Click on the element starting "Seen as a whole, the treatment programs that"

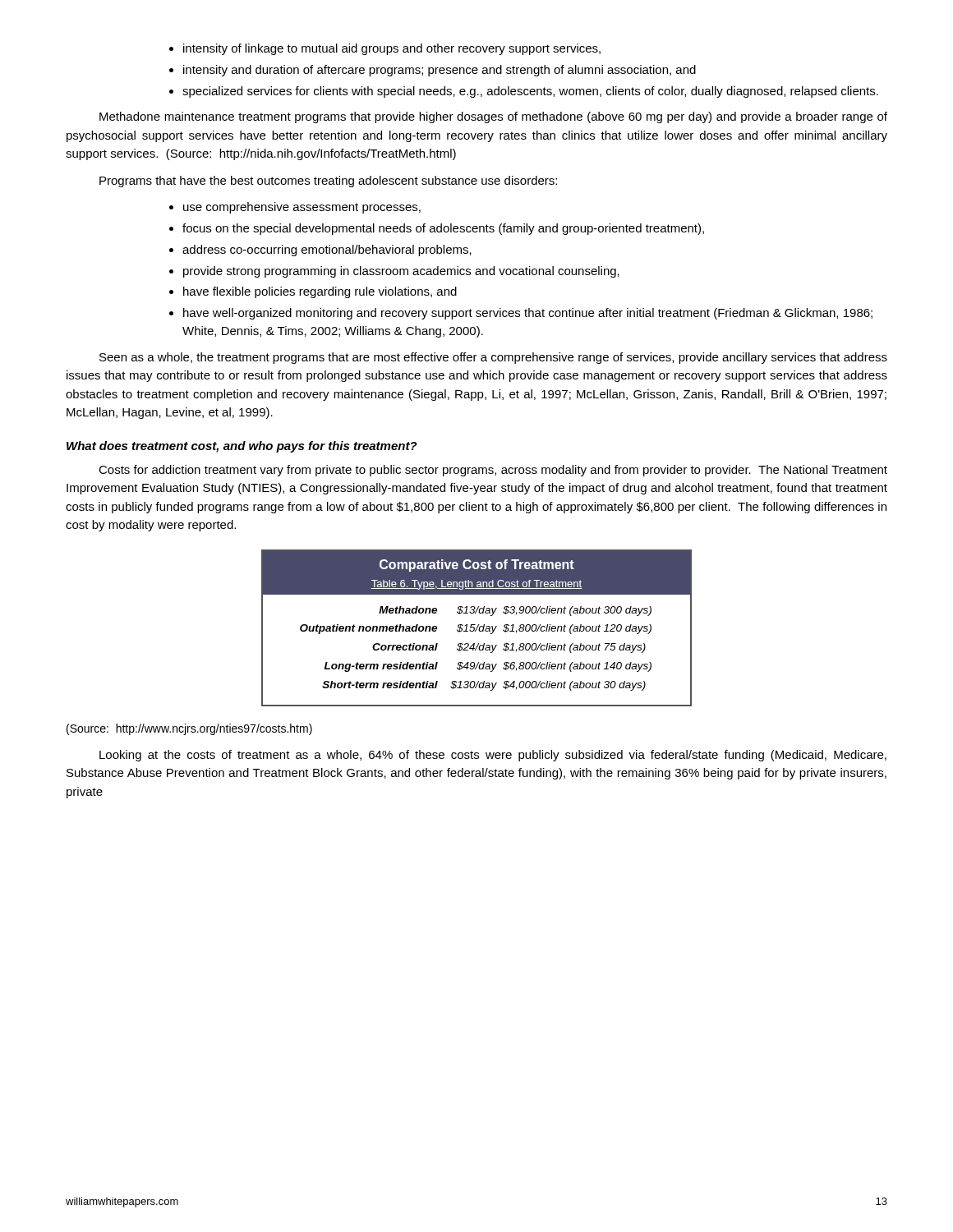tap(476, 385)
